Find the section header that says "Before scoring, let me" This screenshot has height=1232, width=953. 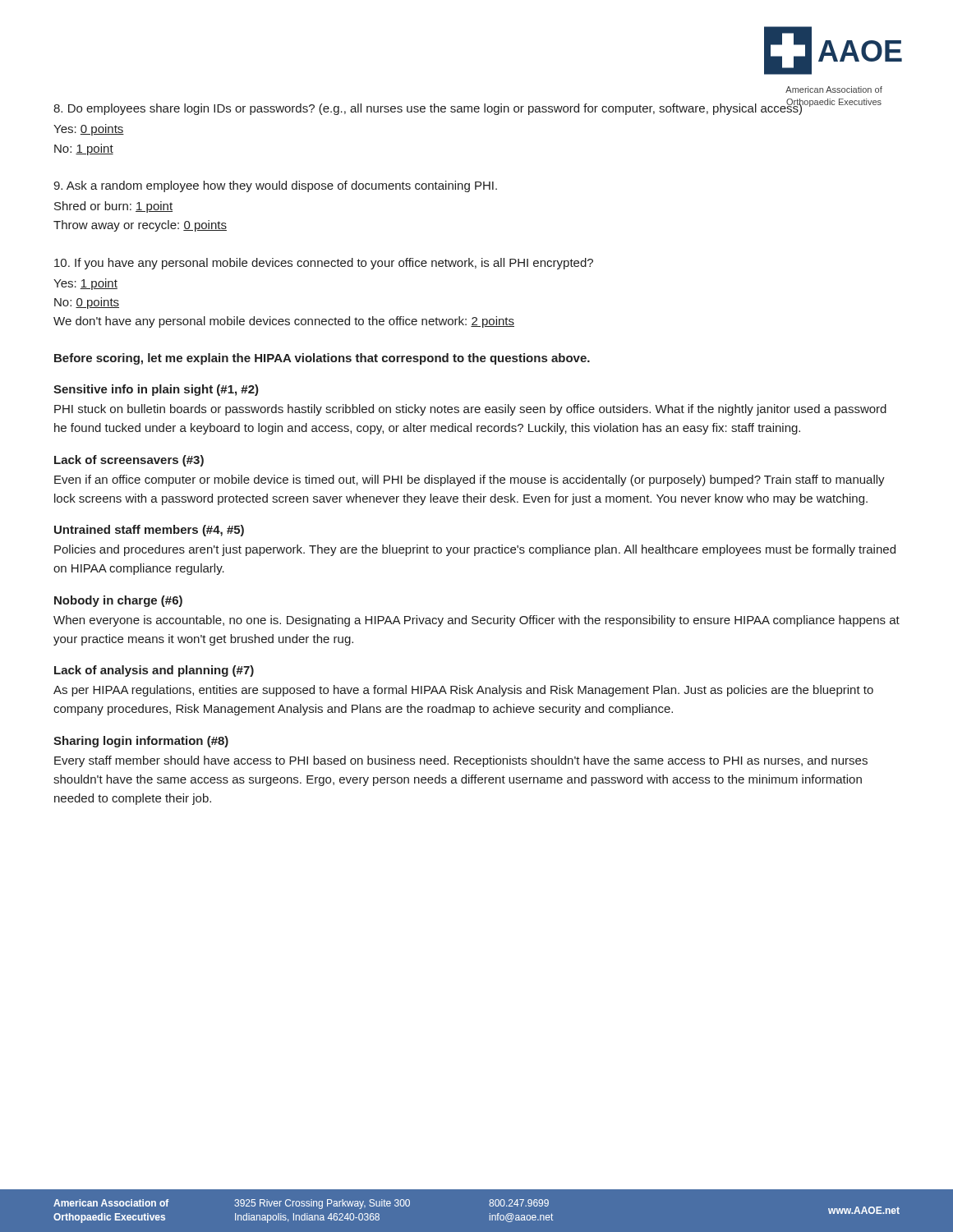click(x=322, y=357)
